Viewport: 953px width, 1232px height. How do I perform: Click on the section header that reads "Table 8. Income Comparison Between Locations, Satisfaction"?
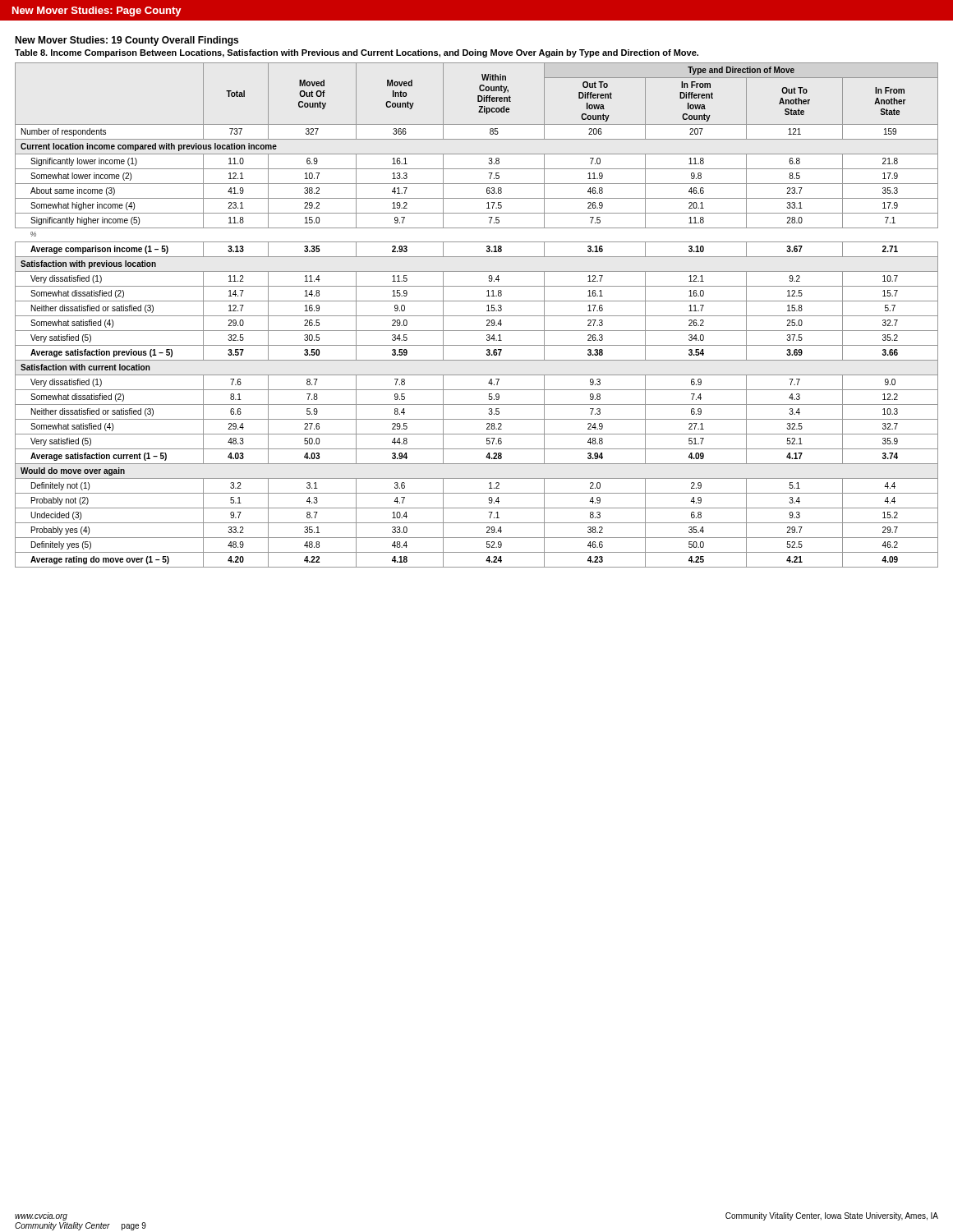357,53
